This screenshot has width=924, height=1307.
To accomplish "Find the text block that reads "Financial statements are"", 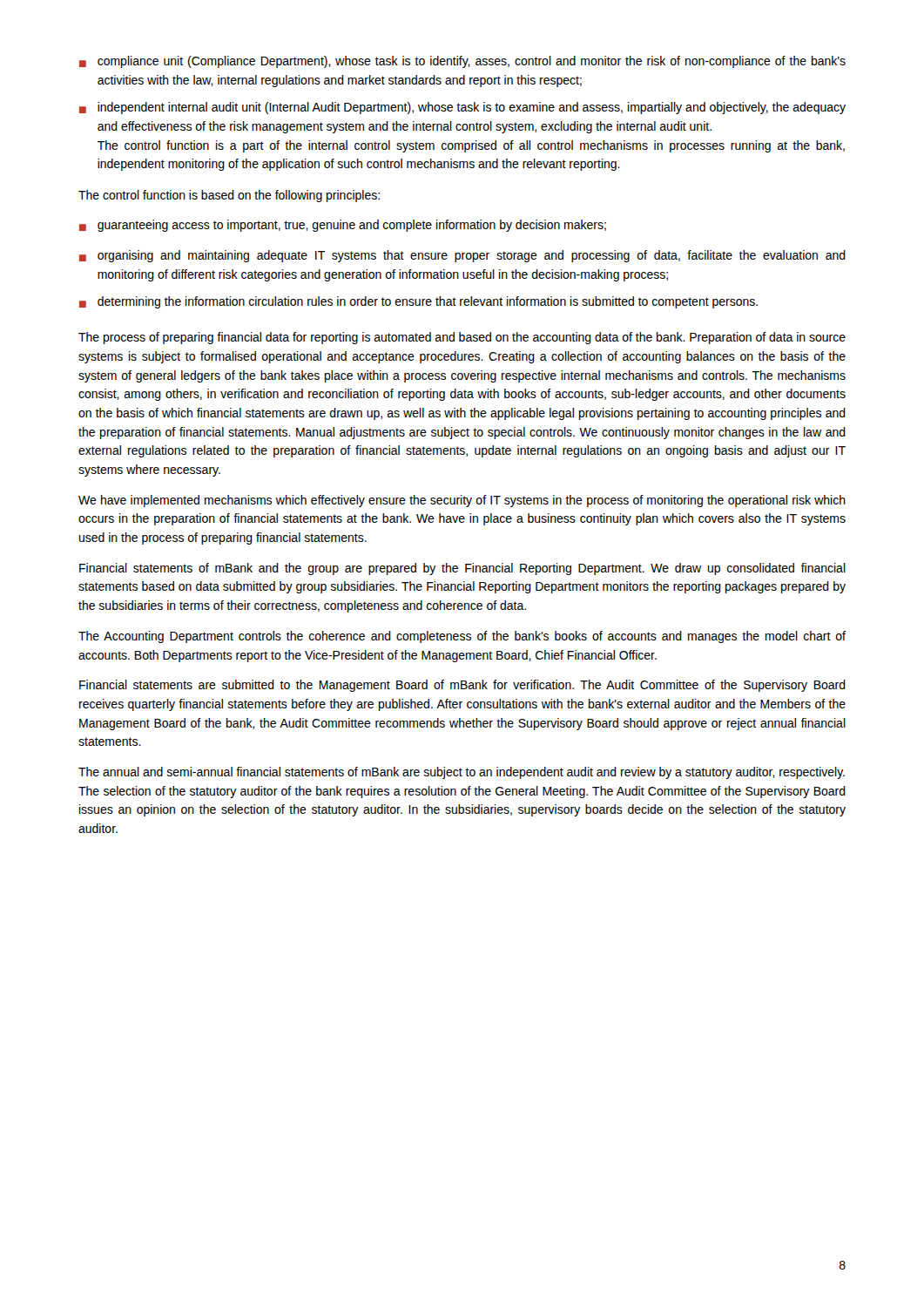I will [462, 713].
